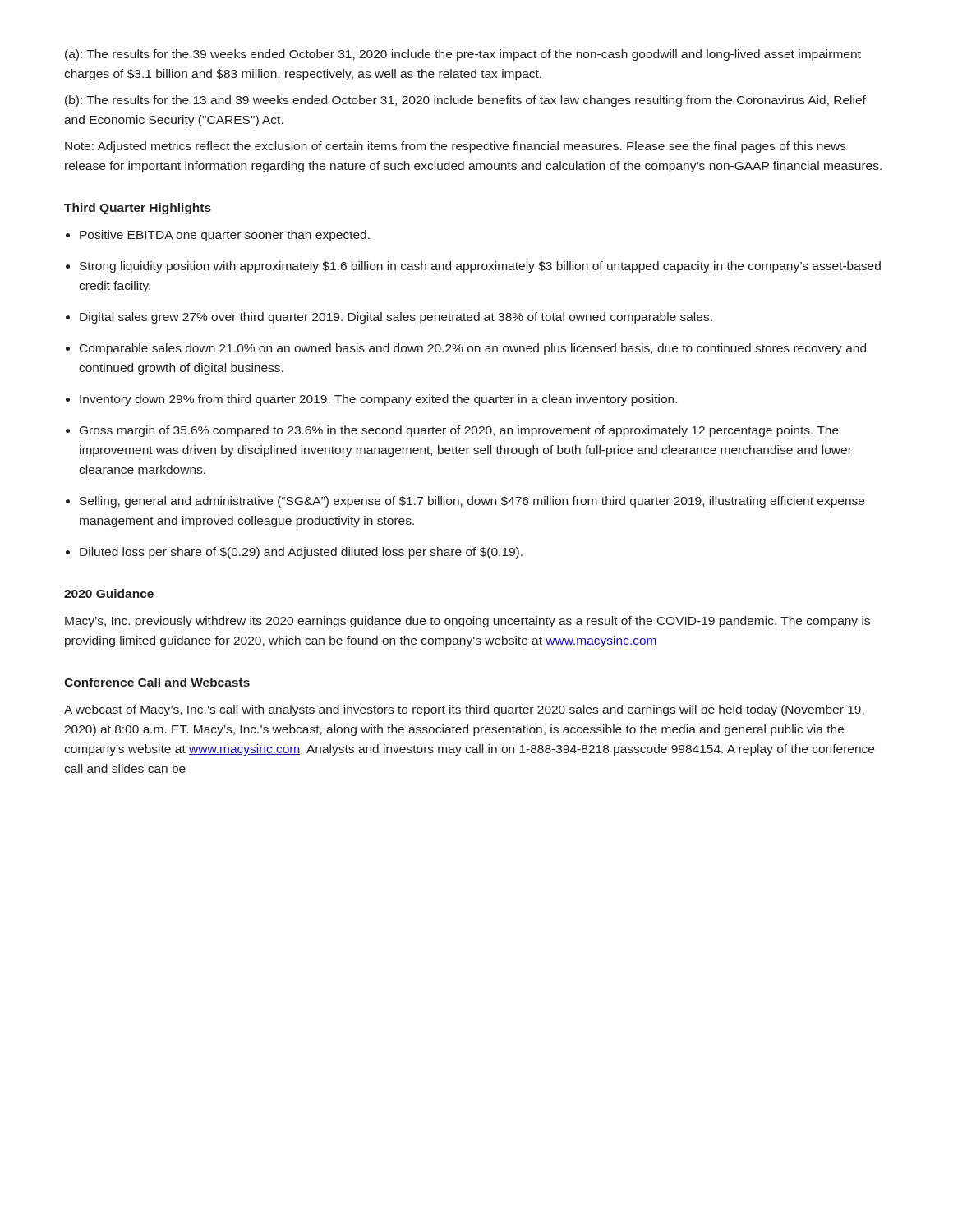
Task: Select the list item containing "Inventory down 29%"
Action: coord(379,399)
